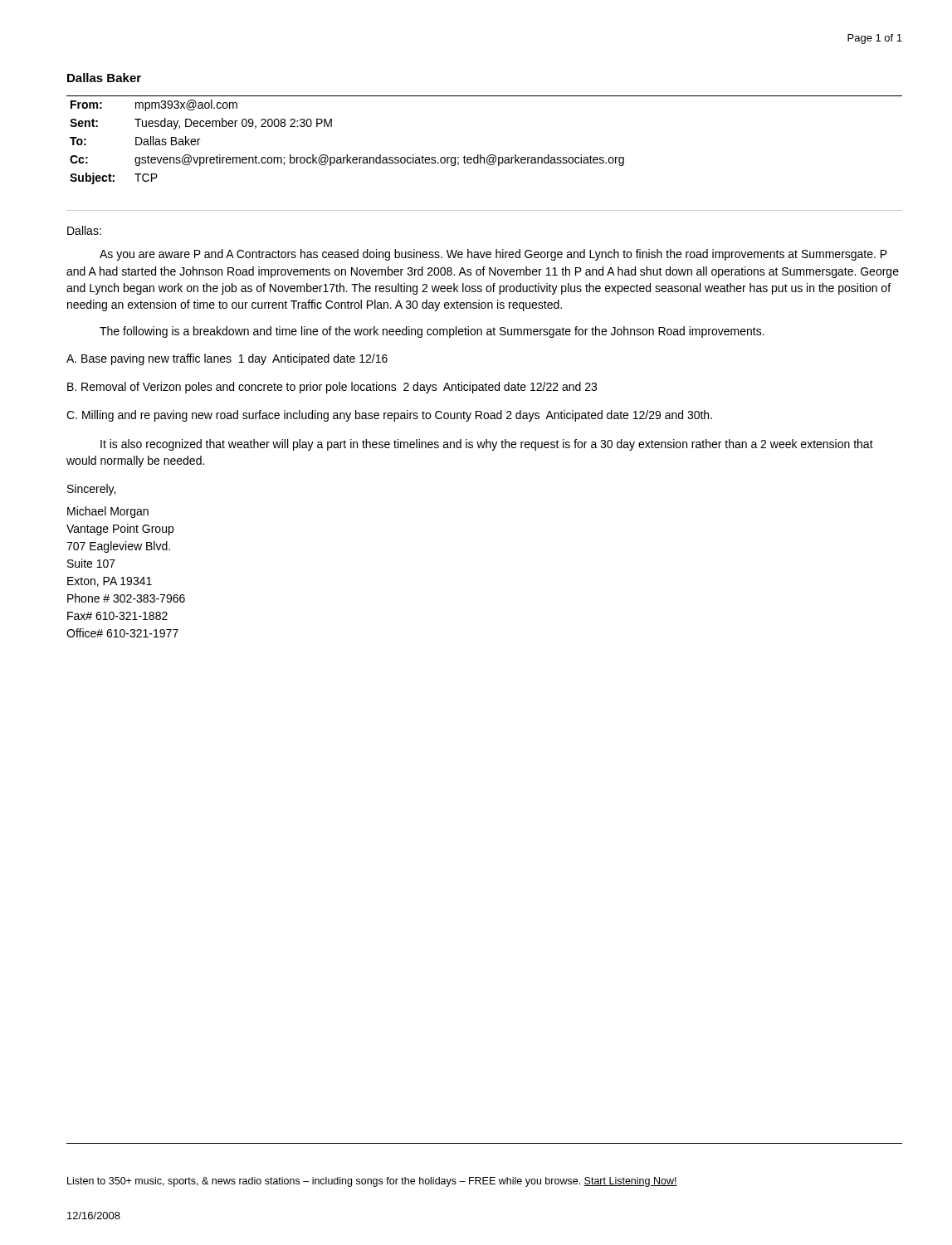Point to the block beginning "C. Milling and re paving new road"
Viewport: 952px width, 1245px height.
[390, 415]
